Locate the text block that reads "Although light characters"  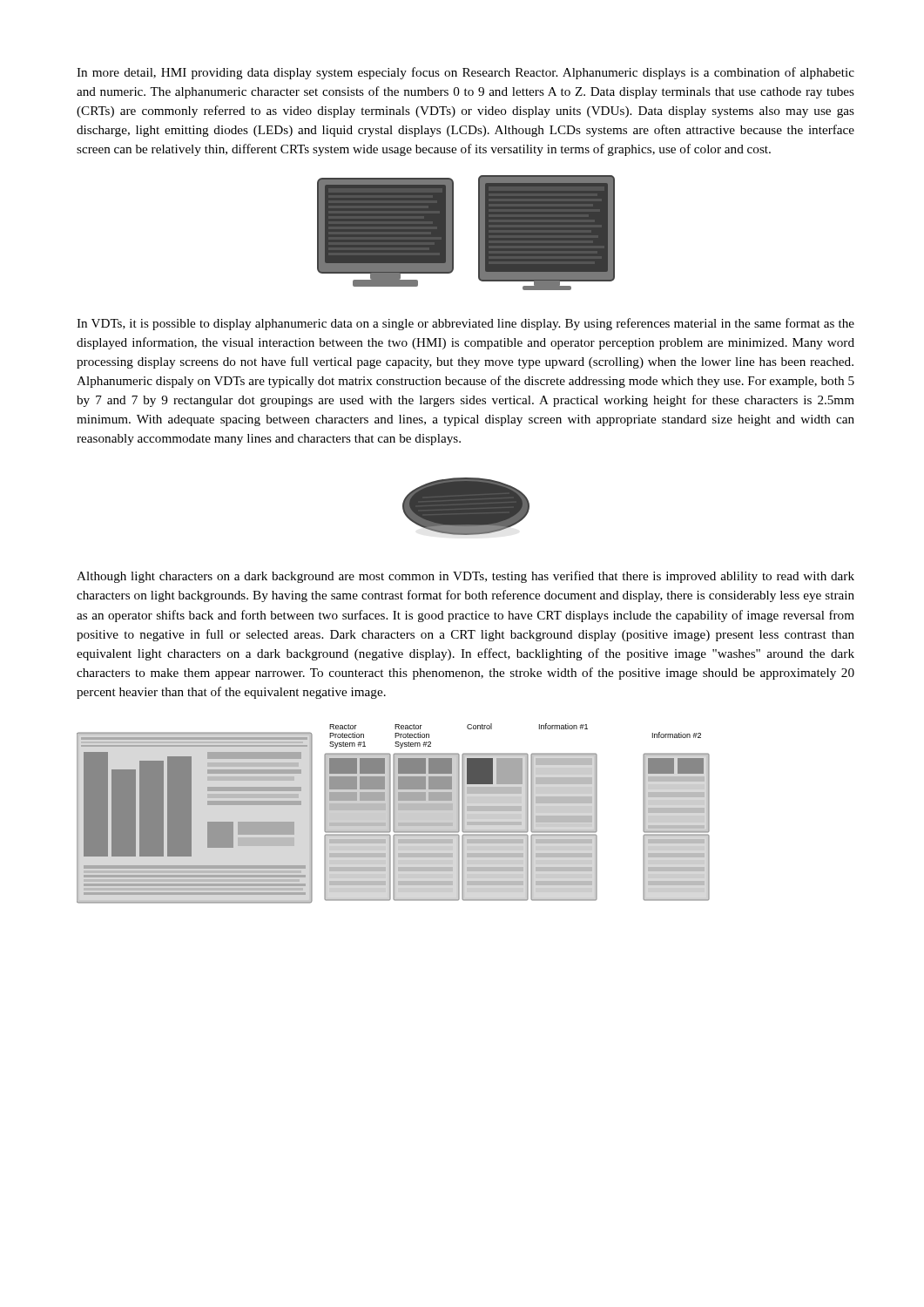[465, 634]
